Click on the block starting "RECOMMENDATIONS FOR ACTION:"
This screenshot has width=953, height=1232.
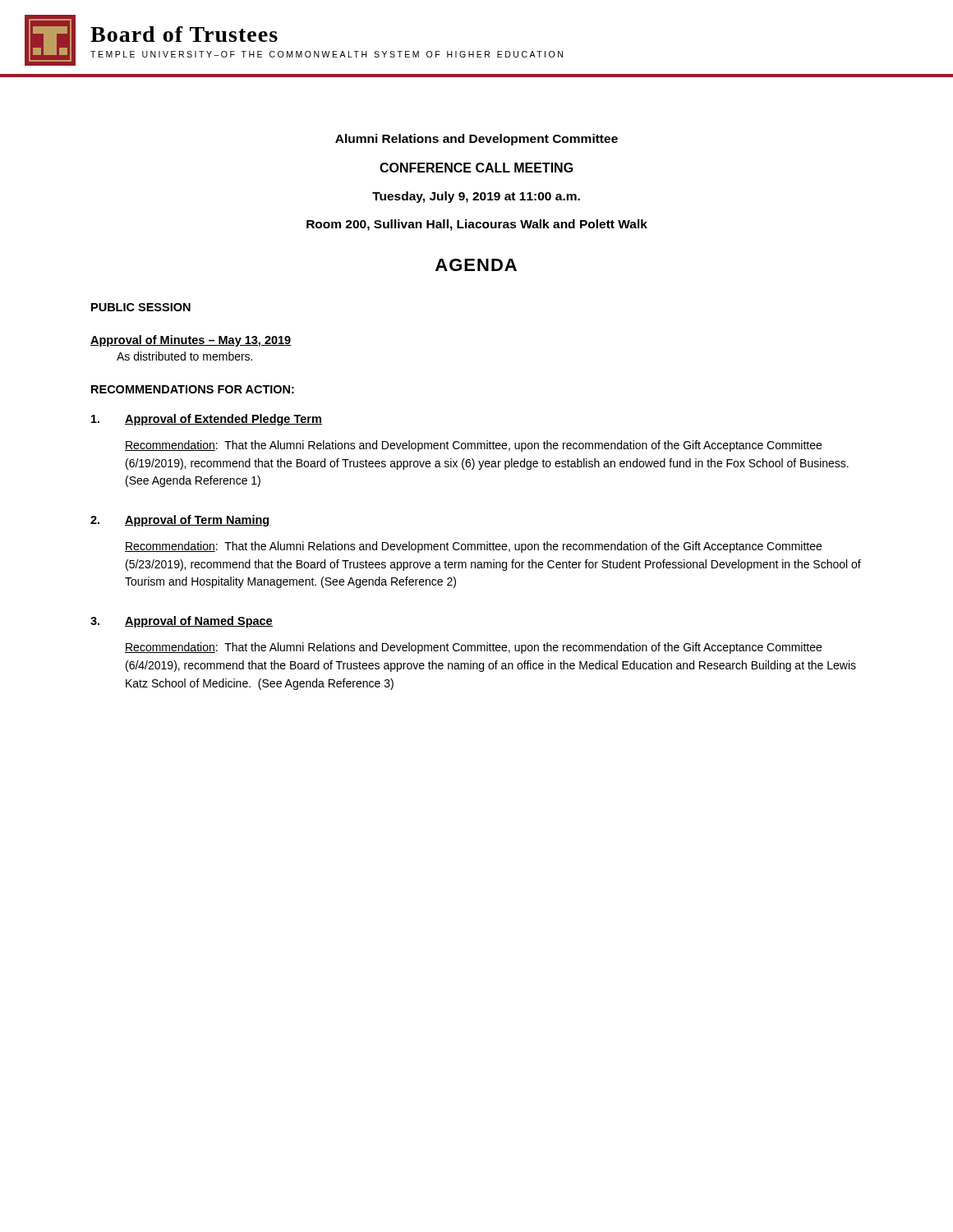tap(193, 389)
